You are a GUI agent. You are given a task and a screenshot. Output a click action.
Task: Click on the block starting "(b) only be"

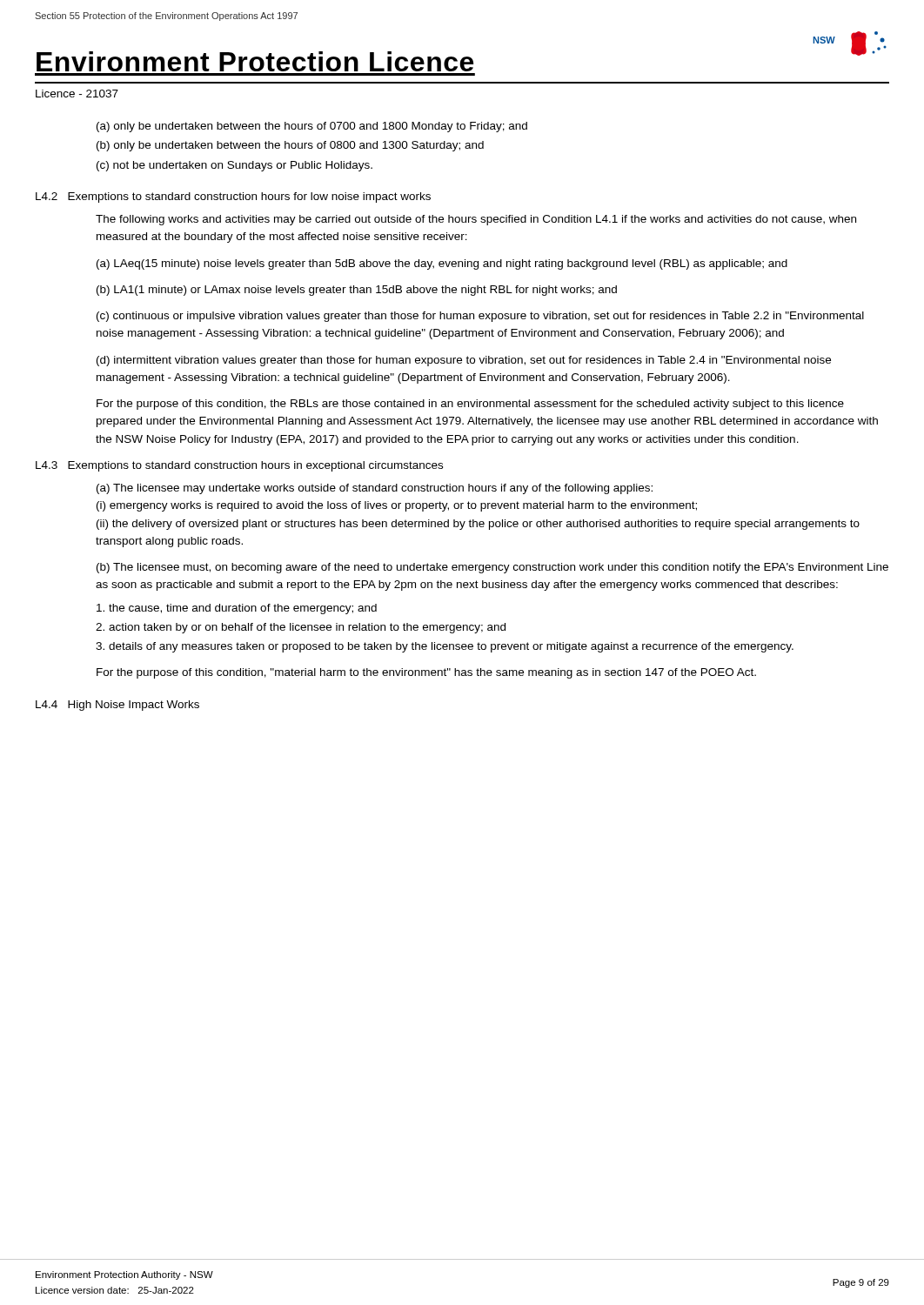pyautogui.click(x=290, y=145)
